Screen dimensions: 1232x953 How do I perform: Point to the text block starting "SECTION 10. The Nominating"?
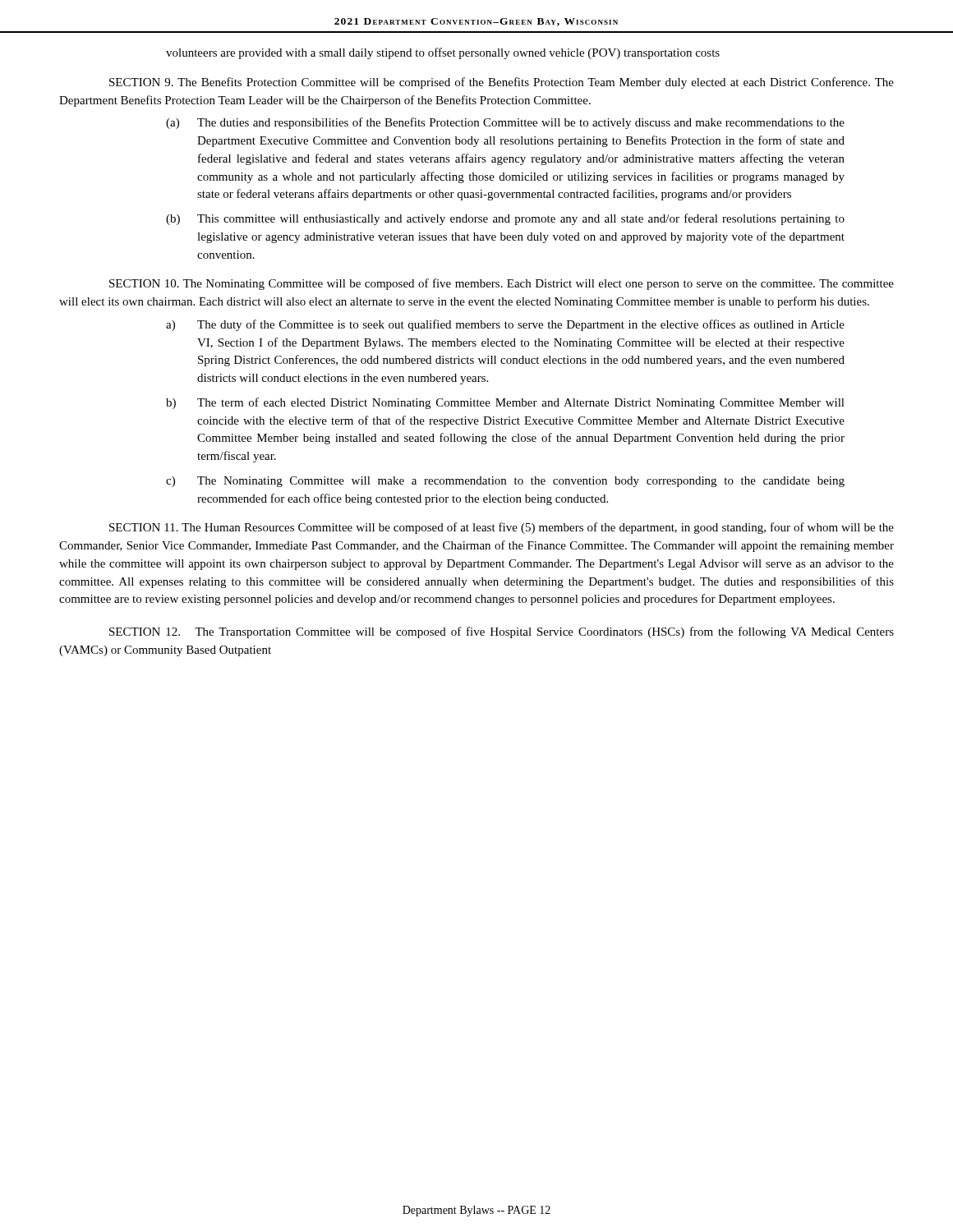[476, 292]
